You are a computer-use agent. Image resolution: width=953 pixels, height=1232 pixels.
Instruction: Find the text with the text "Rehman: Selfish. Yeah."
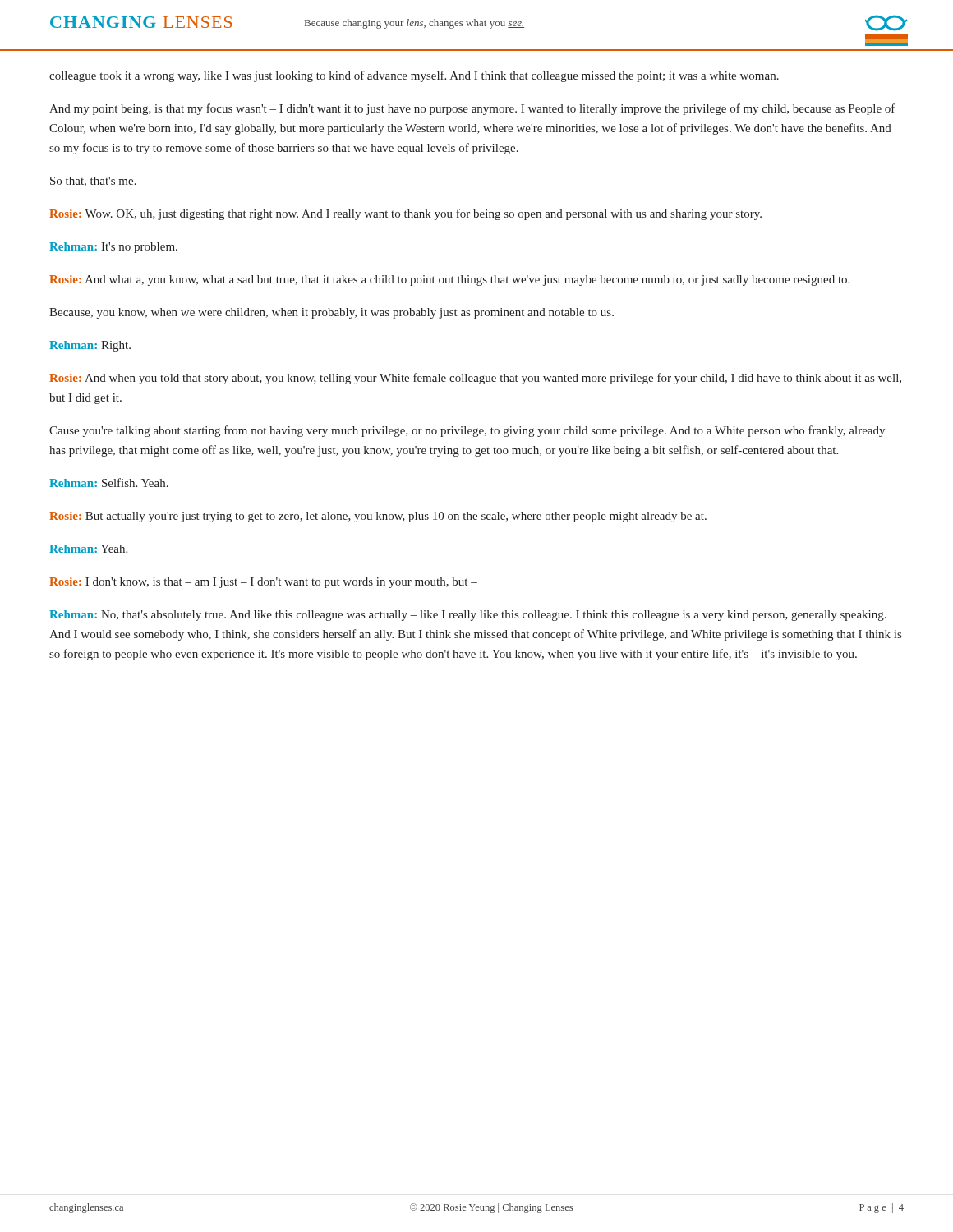coord(109,483)
